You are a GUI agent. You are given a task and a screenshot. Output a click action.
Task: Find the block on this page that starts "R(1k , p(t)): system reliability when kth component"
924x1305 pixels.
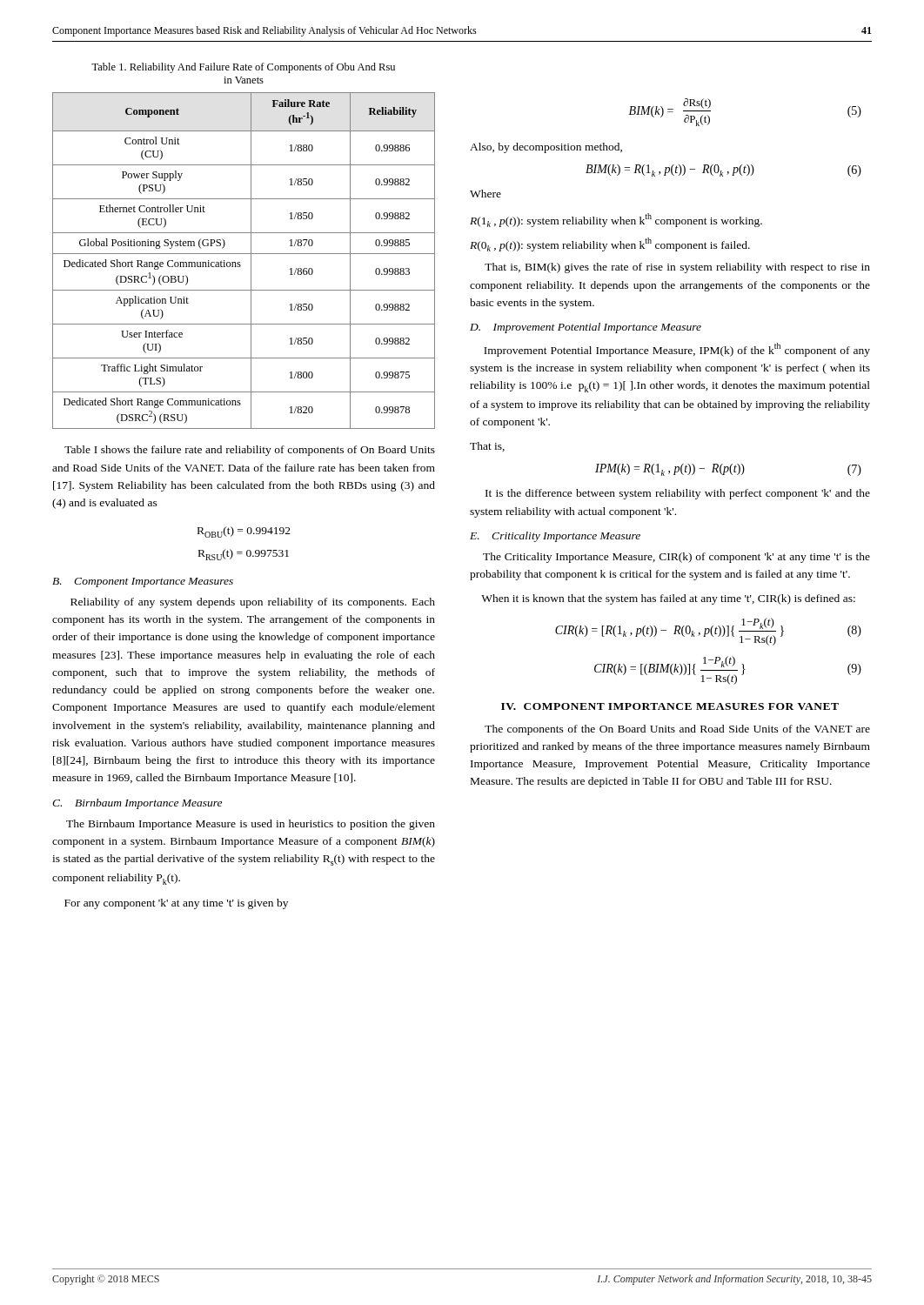616,220
